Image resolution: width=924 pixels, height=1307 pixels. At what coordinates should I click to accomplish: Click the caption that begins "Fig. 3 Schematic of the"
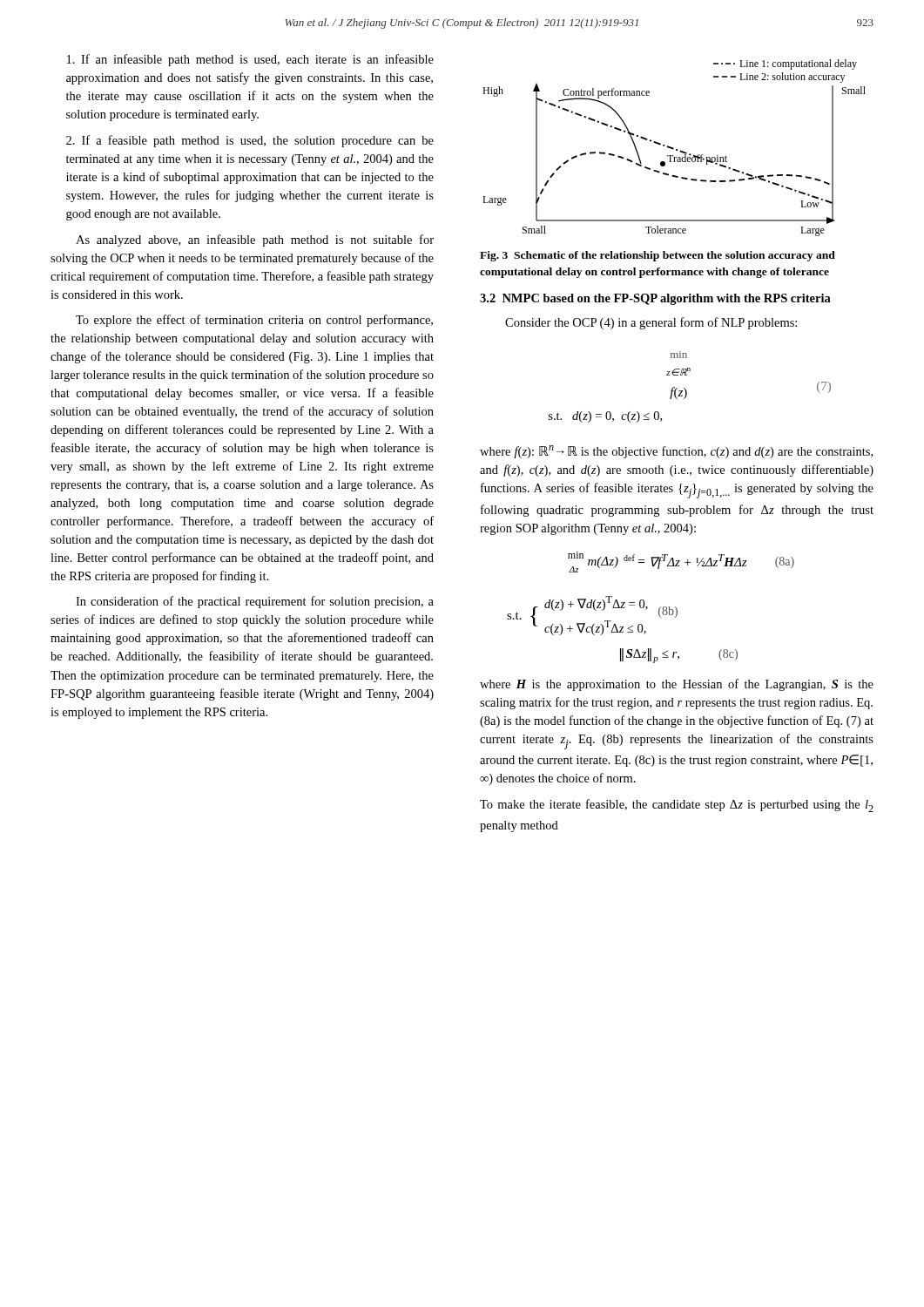(x=657, y=263)
